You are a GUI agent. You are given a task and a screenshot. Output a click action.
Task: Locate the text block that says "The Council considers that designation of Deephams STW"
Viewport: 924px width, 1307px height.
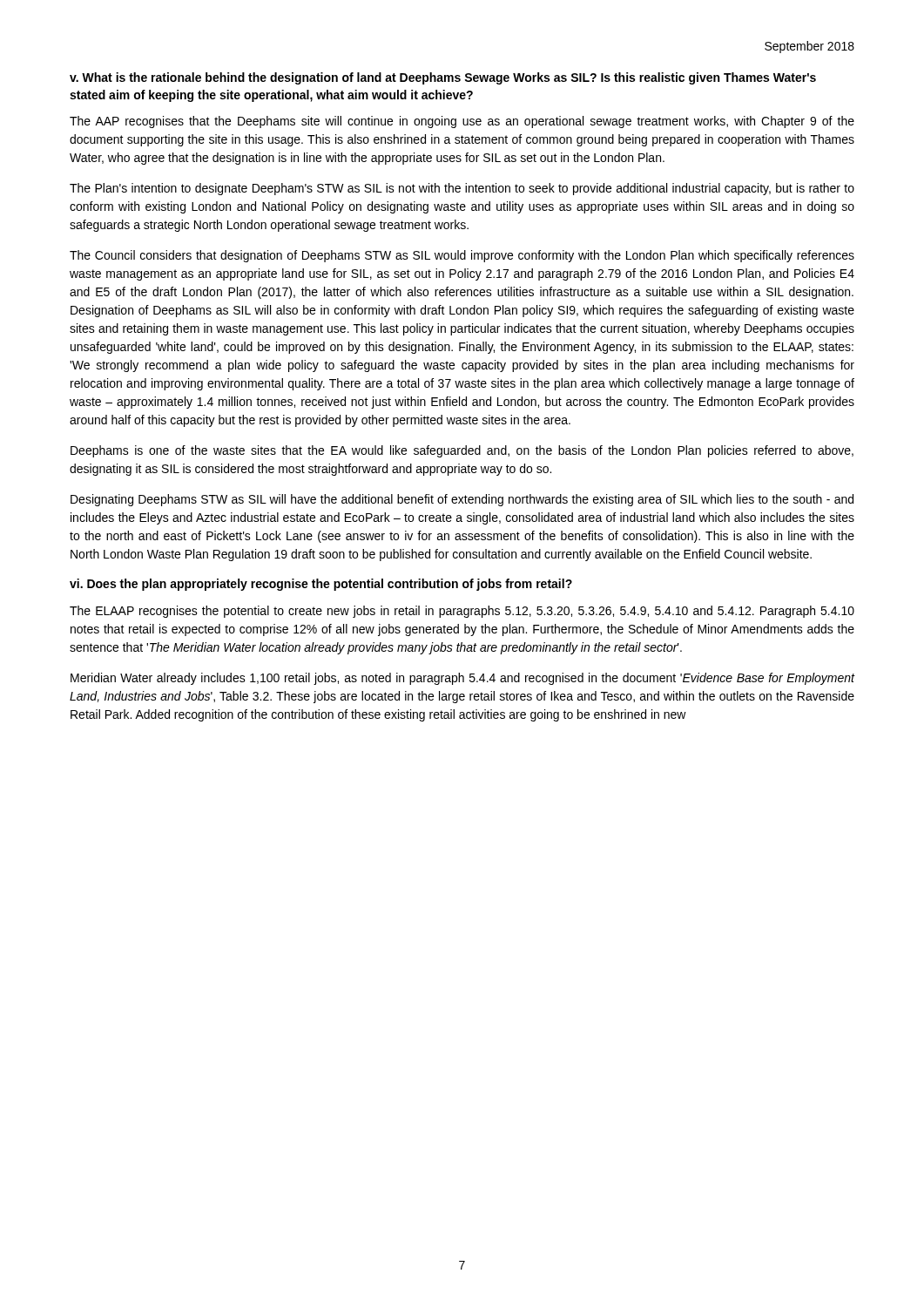[x=462, y=338]
